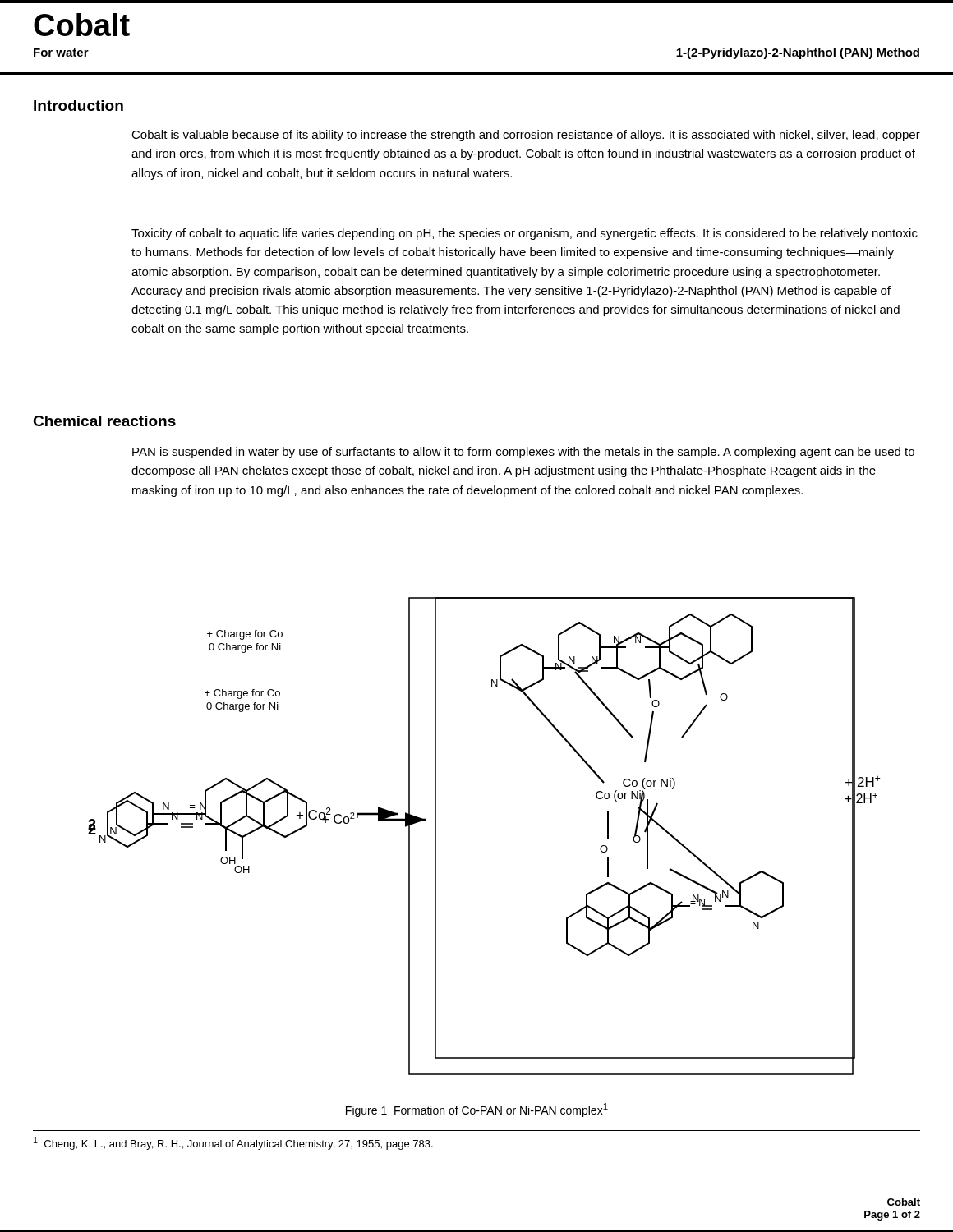Locate the title
This screenshot has width=953, height=1232.
(81, 26)
